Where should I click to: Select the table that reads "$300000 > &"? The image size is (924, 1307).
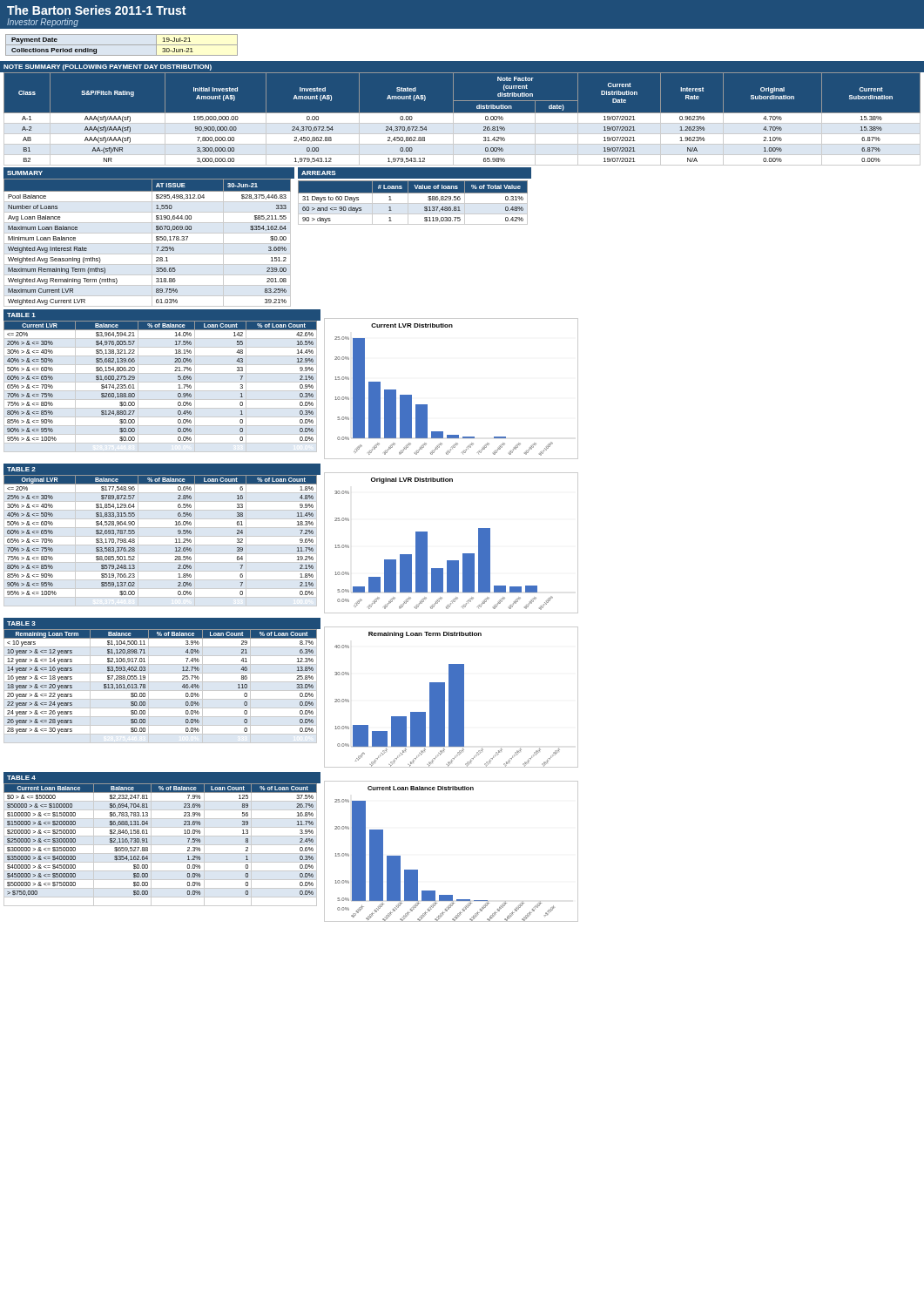(x=162, y=845)
